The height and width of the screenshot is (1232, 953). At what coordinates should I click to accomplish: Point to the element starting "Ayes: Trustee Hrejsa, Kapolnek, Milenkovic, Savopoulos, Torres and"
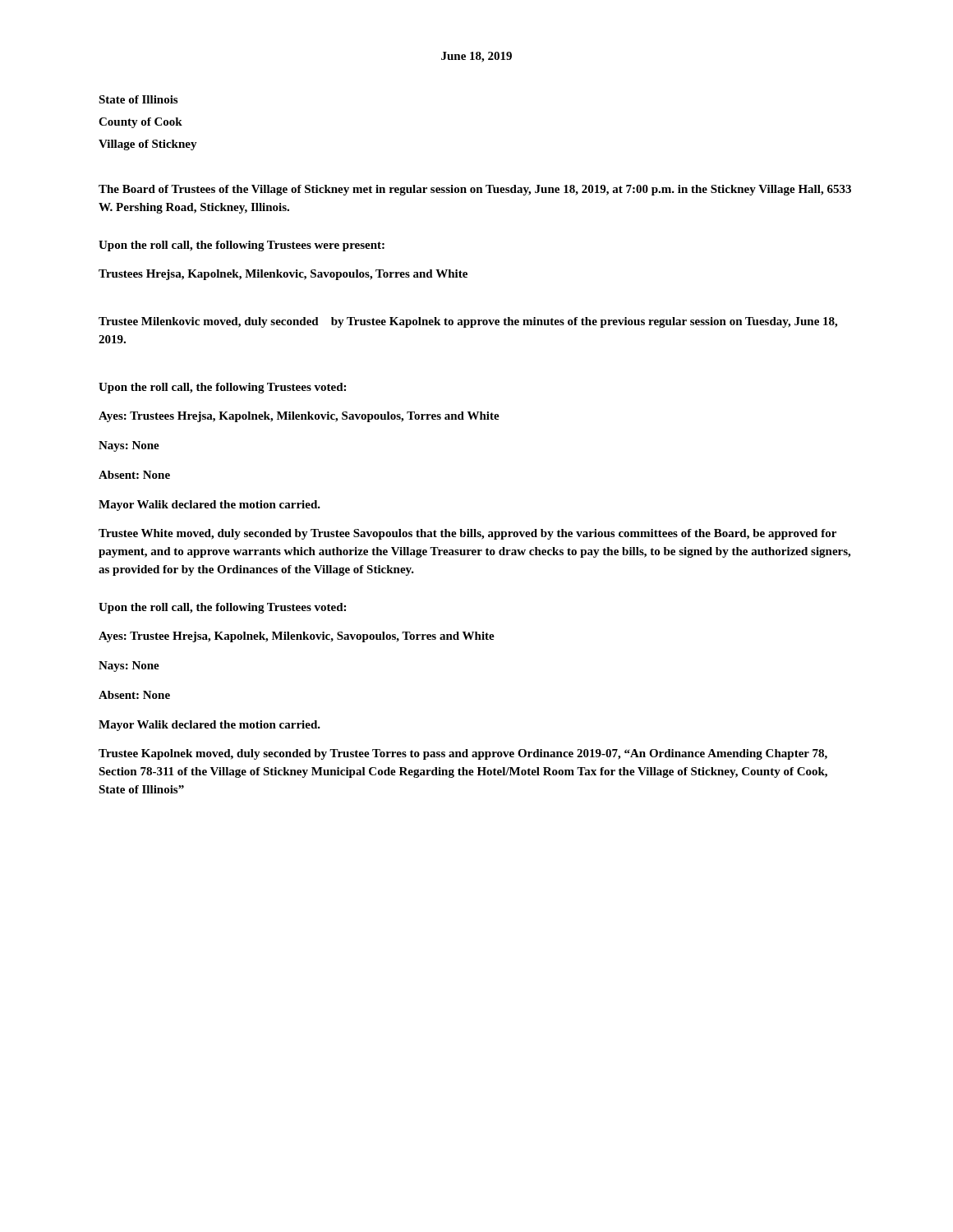point(296,636)
